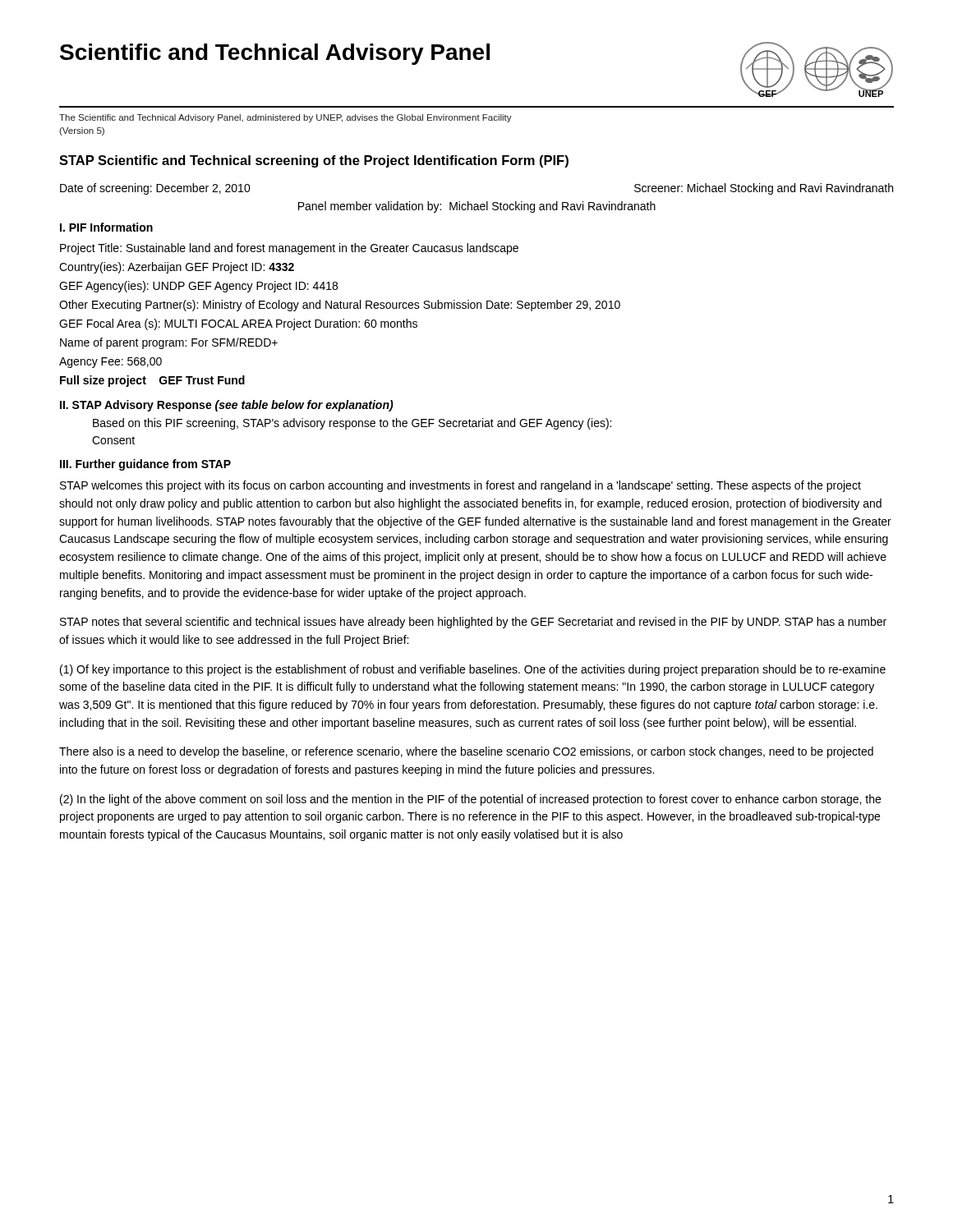Locate the section header that reads "STAP Scientific and Technical screening of the Project"
The image size is (953, 1232).
[x=314, y=160]
